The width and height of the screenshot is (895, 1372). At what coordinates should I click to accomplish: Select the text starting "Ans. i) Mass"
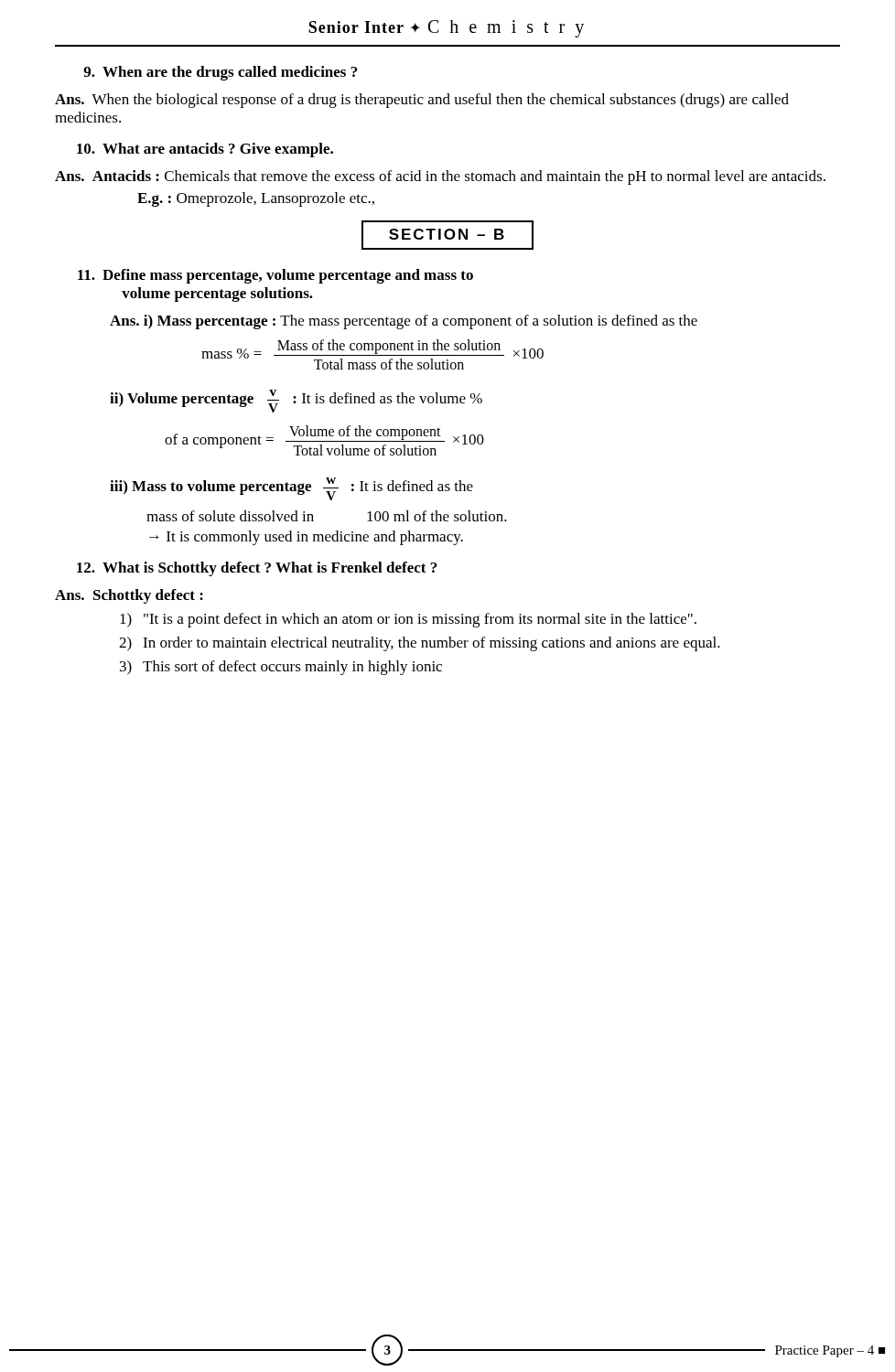click(404, 321)
